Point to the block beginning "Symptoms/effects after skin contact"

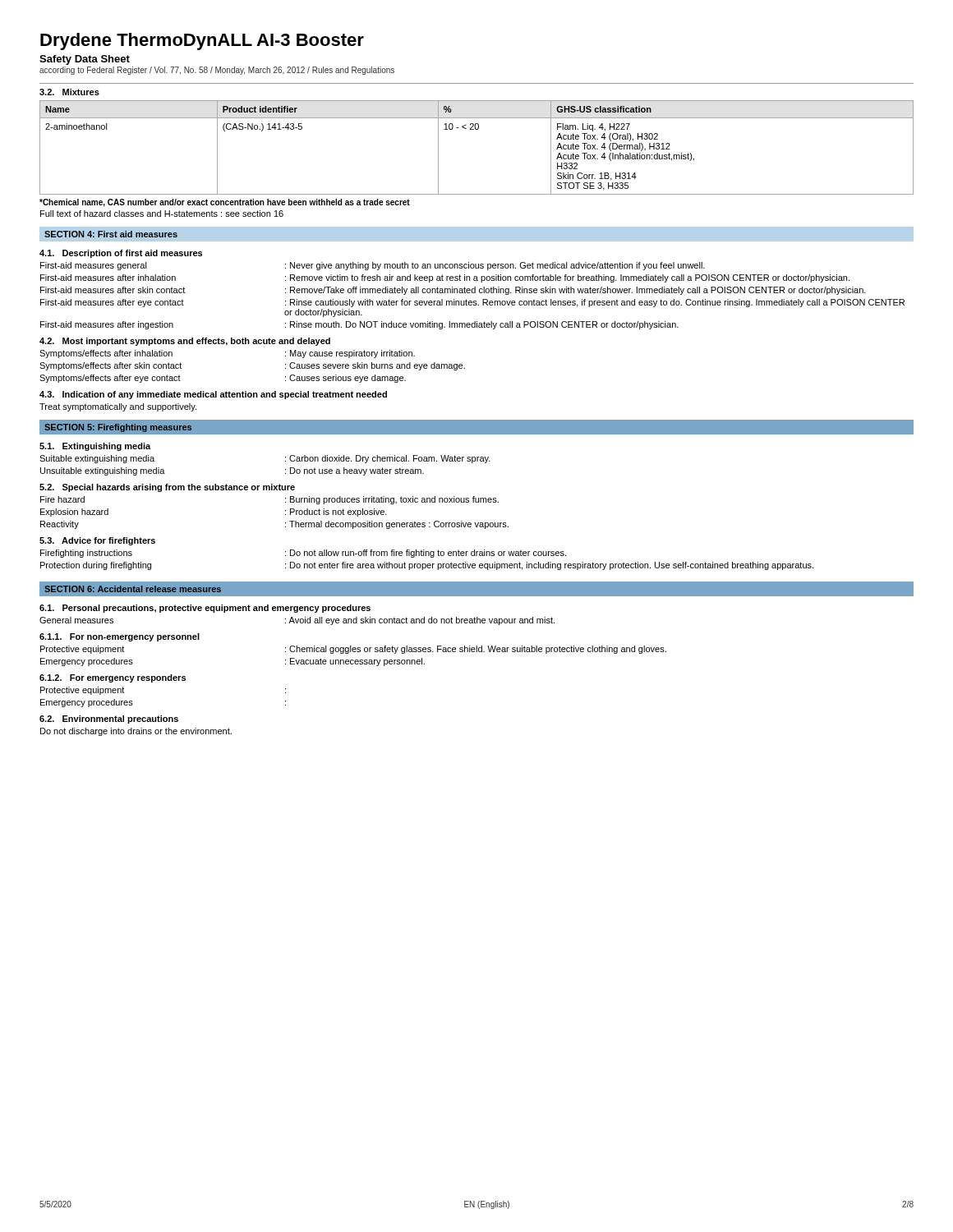pyautogui.click(x=476, y=366)
